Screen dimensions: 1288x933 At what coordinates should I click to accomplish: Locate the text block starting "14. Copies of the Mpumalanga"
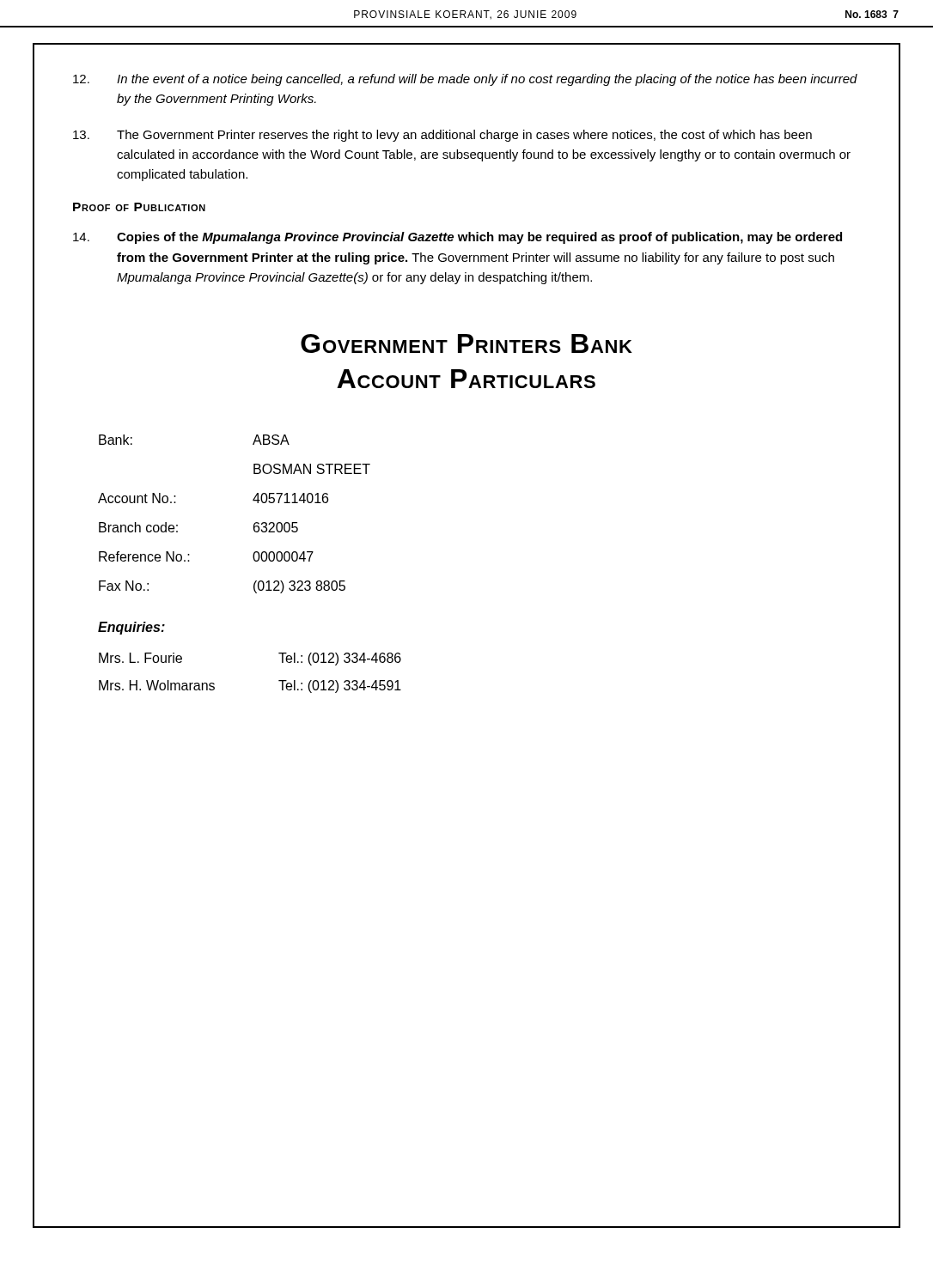466,257
